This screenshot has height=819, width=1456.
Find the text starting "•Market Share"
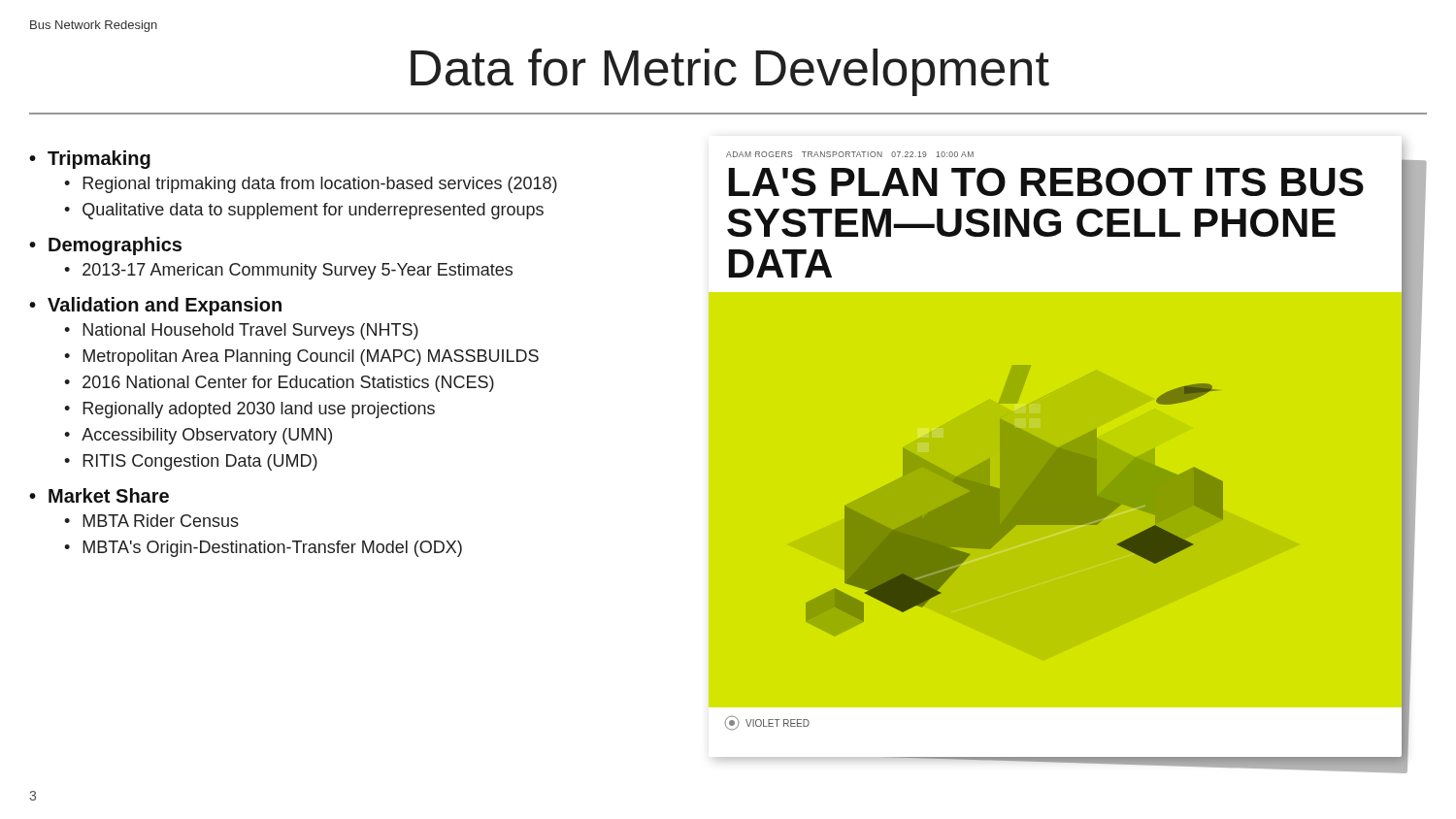(99, 496)
